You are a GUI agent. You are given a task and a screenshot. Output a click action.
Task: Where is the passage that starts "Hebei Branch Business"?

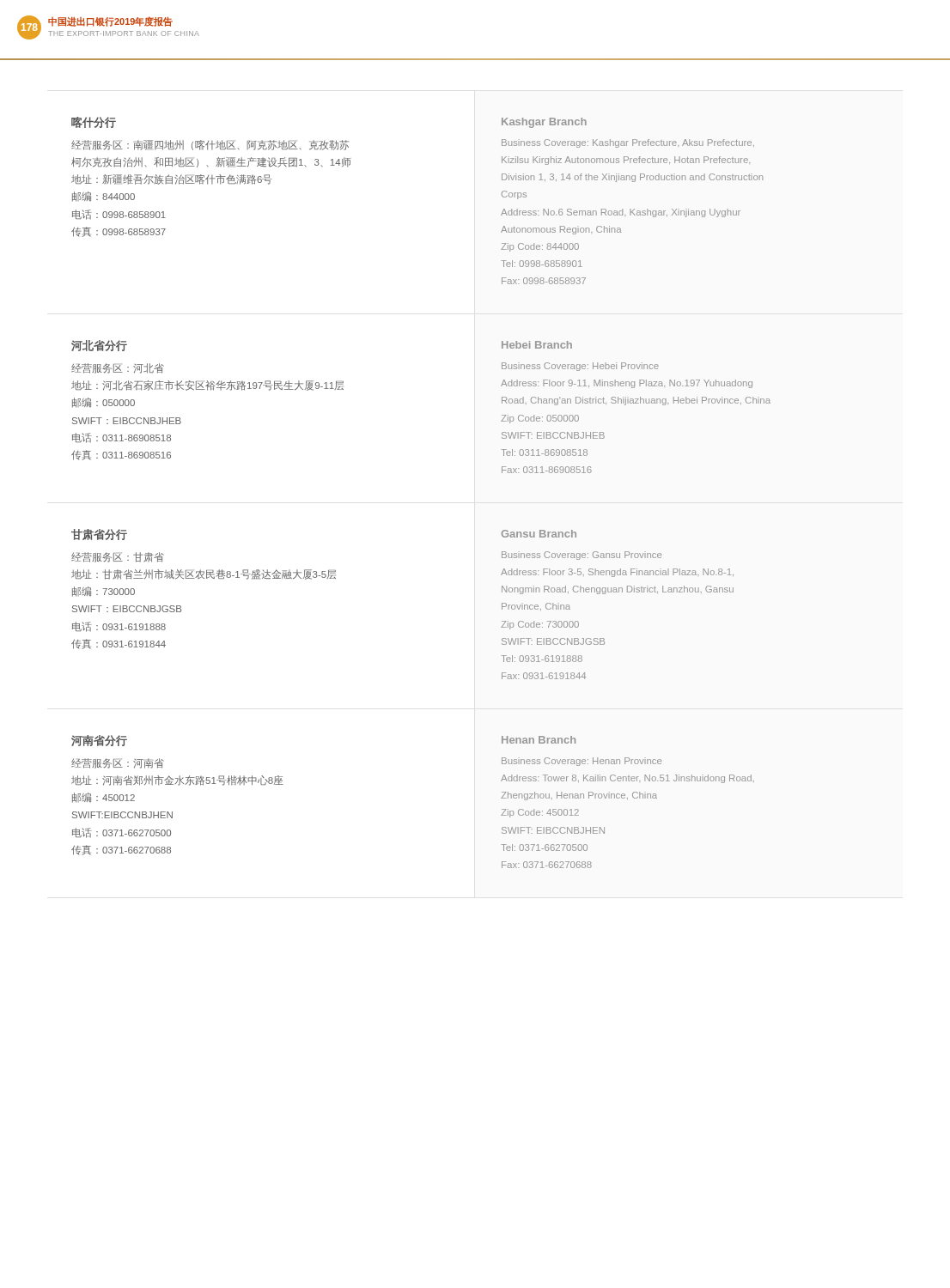pos(690,408)
